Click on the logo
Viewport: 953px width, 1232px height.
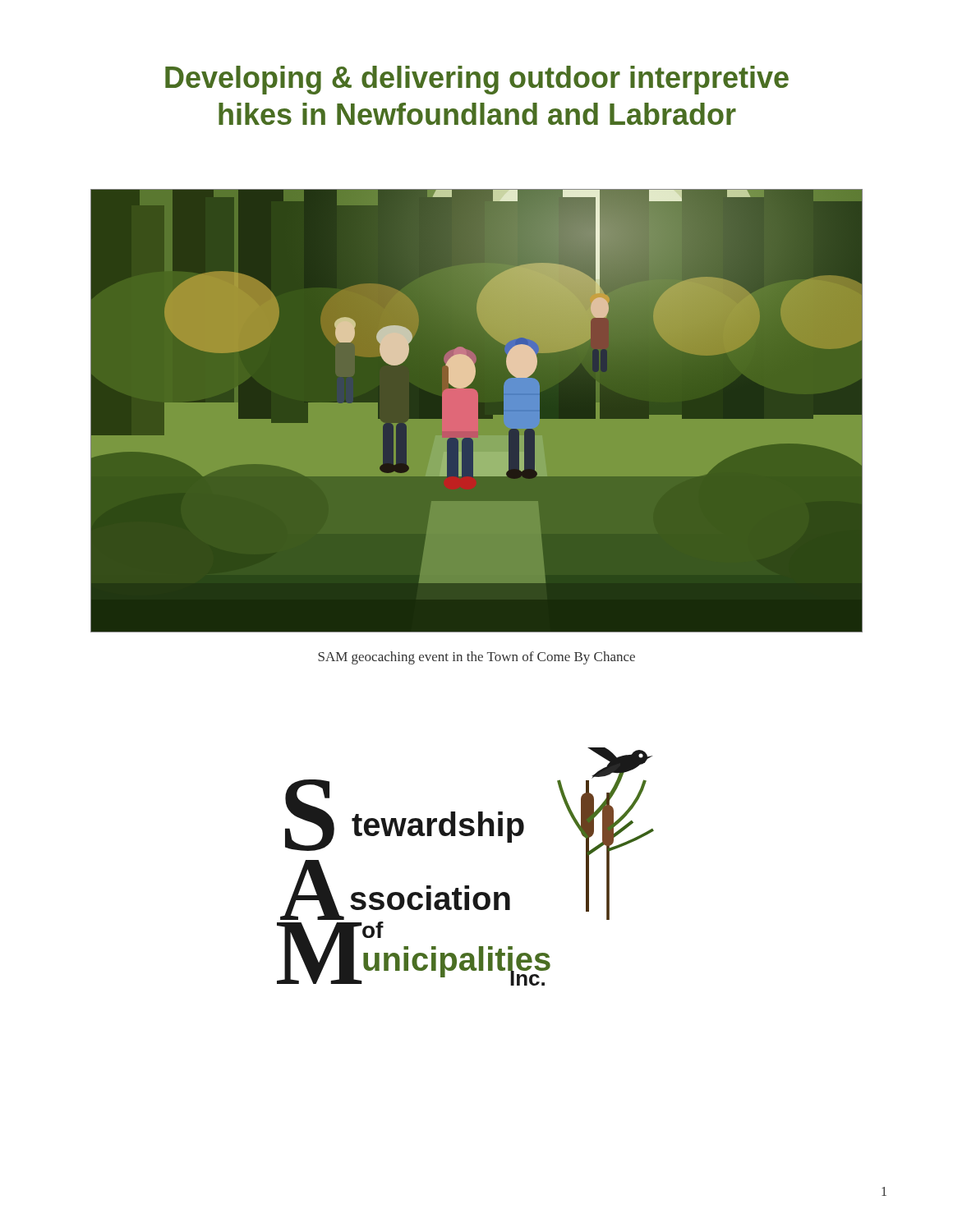click(x=476, y=867)
